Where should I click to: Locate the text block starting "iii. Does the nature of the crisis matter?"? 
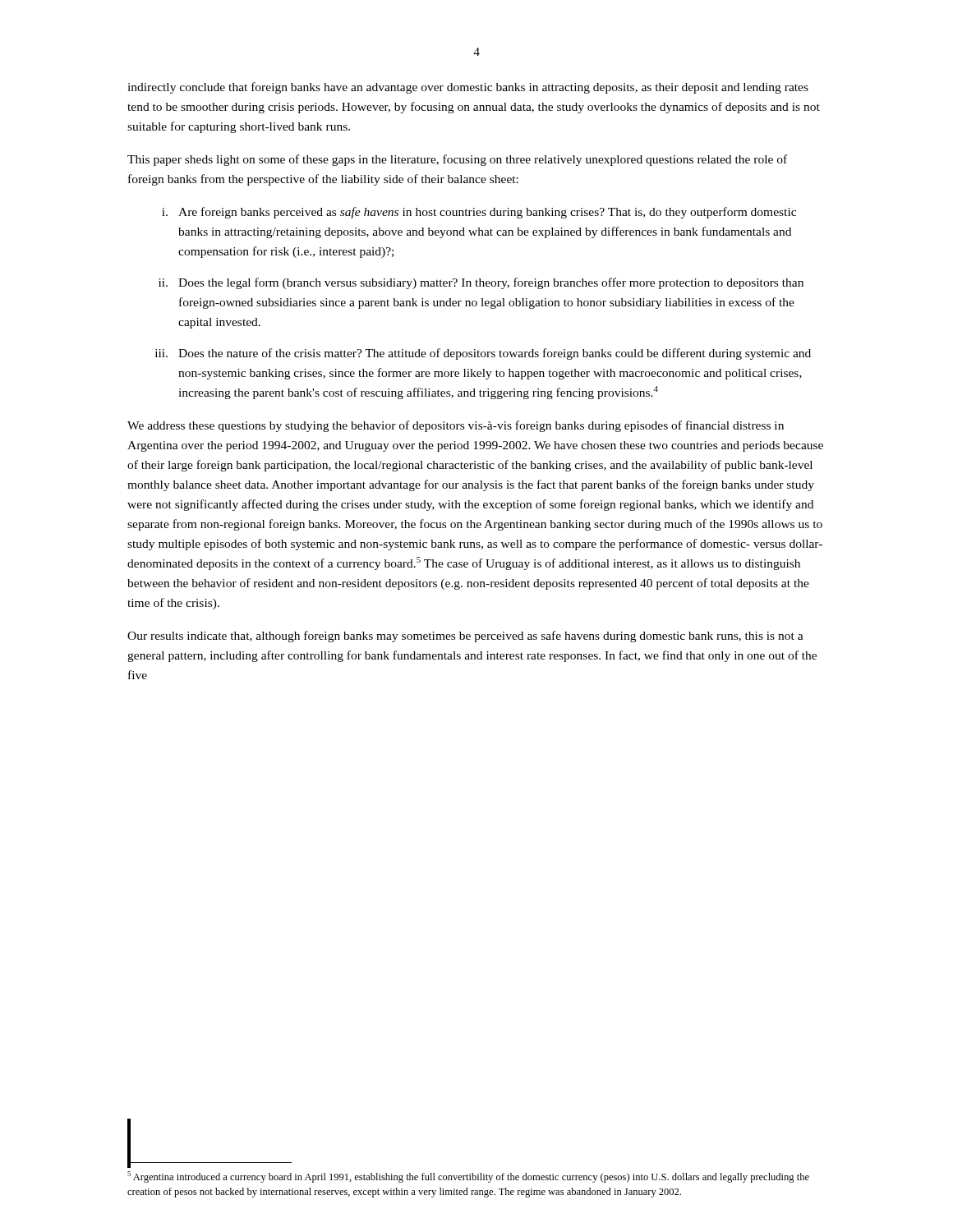[476, 373]
